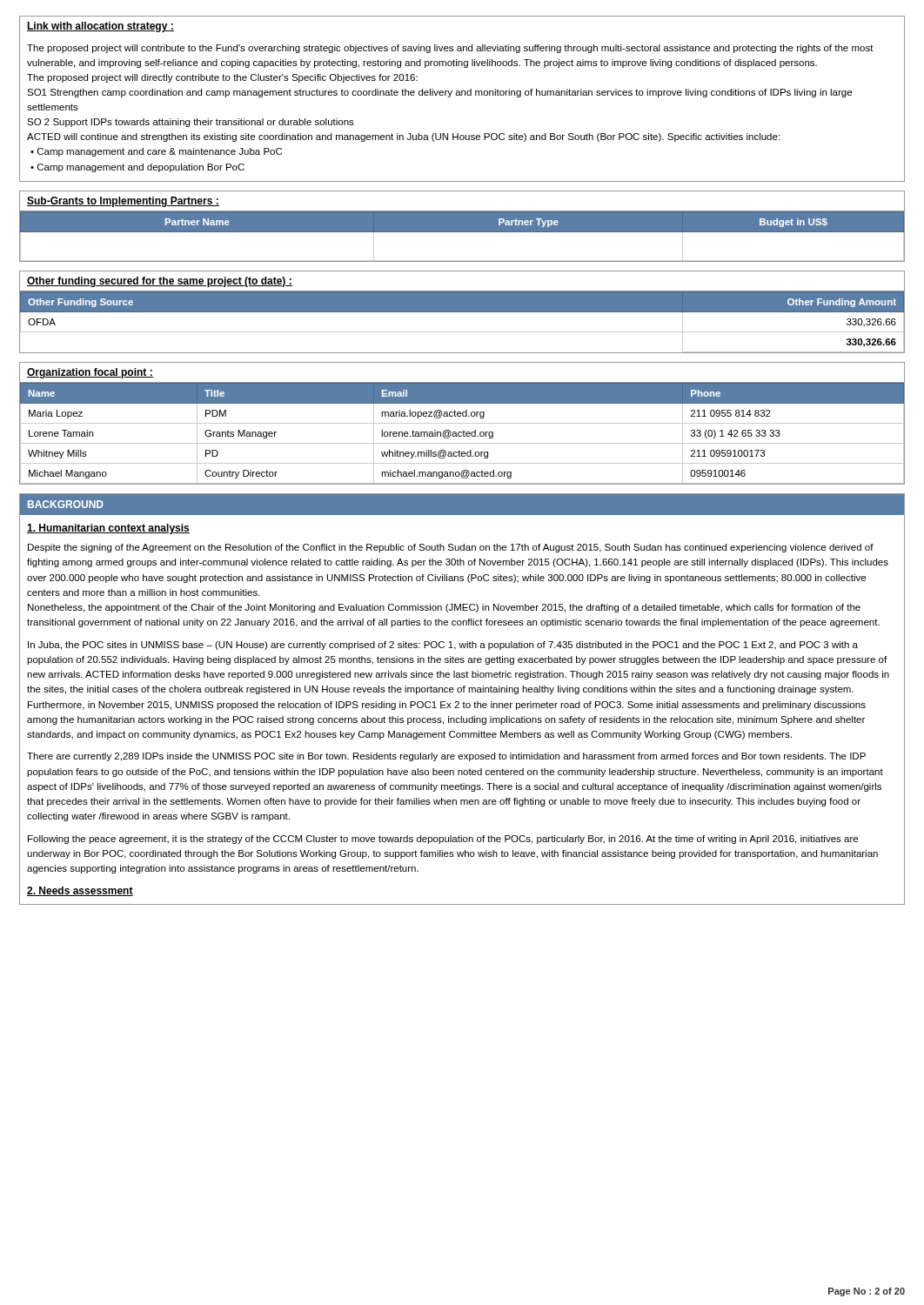The width and height of the screenshot is (924, 1305).
Task: Locate the text block containing "The proposed project will"
Action: point(450,49)
